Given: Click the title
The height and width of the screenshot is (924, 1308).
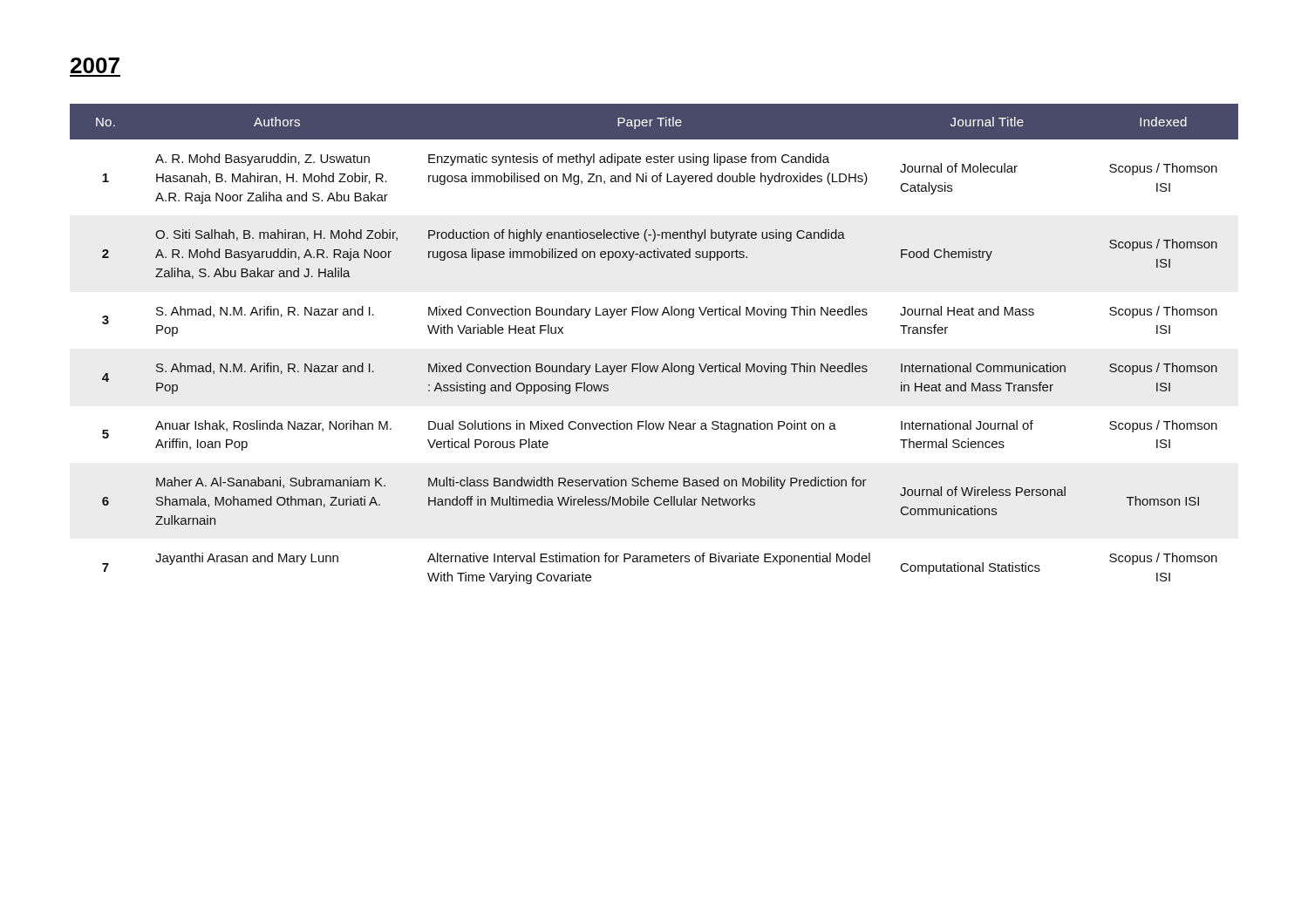Looking at the screenshot, I should point(95,65).
